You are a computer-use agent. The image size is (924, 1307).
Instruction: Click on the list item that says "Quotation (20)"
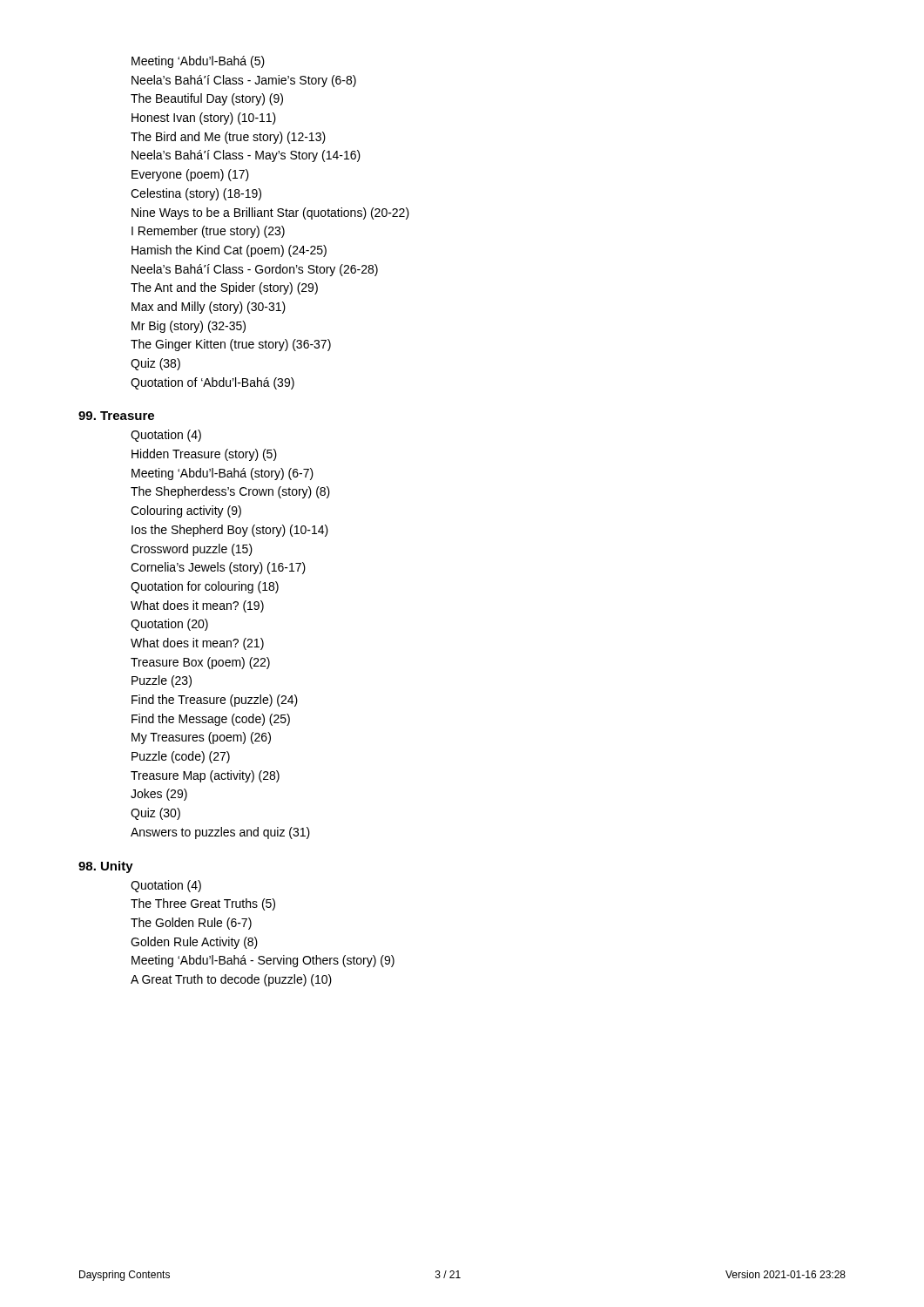click(170, 624)
